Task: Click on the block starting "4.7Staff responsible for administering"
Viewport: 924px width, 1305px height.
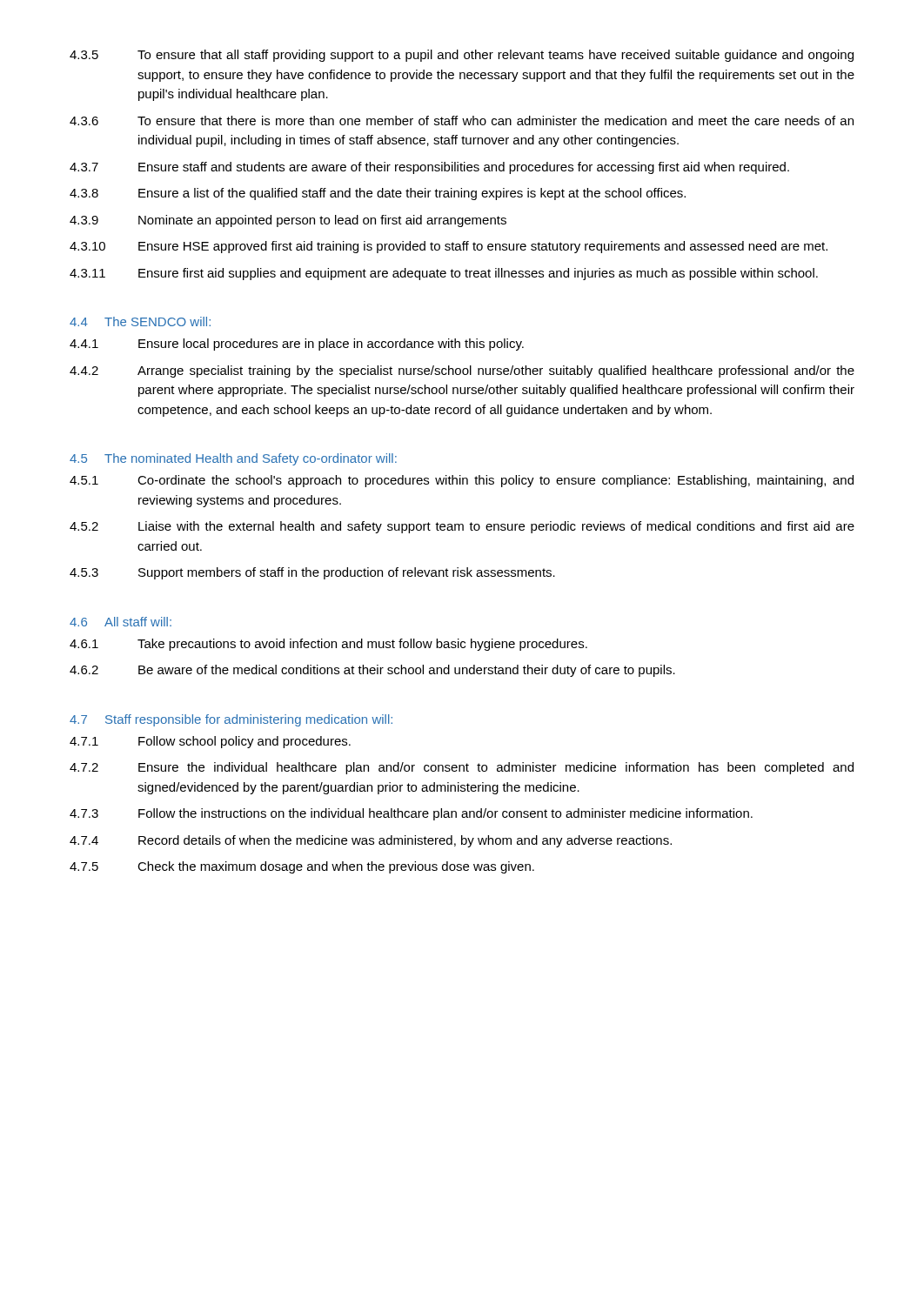Action: pyautogui.click(x=232, y=719)
